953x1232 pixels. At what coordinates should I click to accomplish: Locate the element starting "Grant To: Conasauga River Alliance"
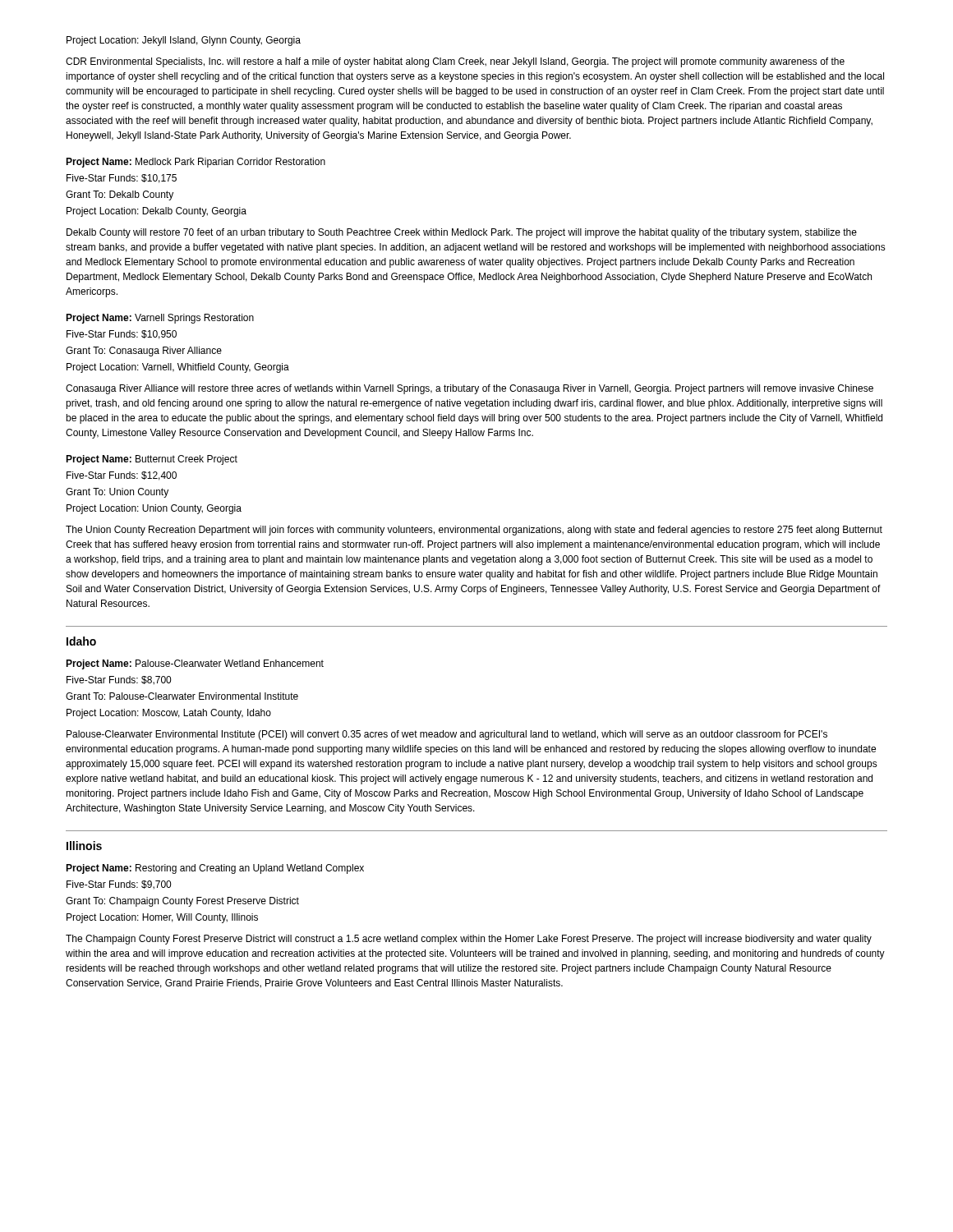[x=144, y=351]
